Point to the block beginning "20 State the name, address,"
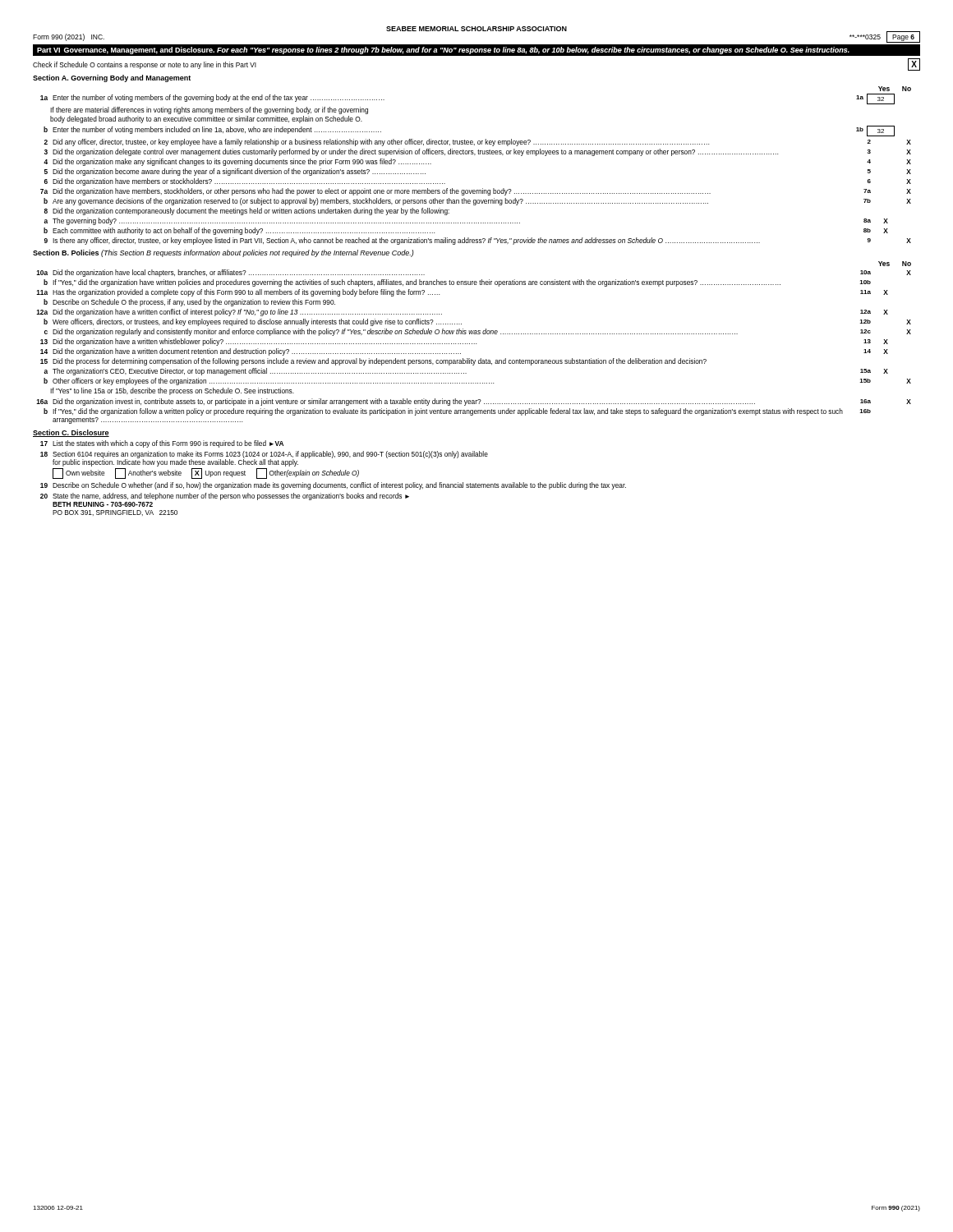 pyautogui.click(x=225, y=496)
